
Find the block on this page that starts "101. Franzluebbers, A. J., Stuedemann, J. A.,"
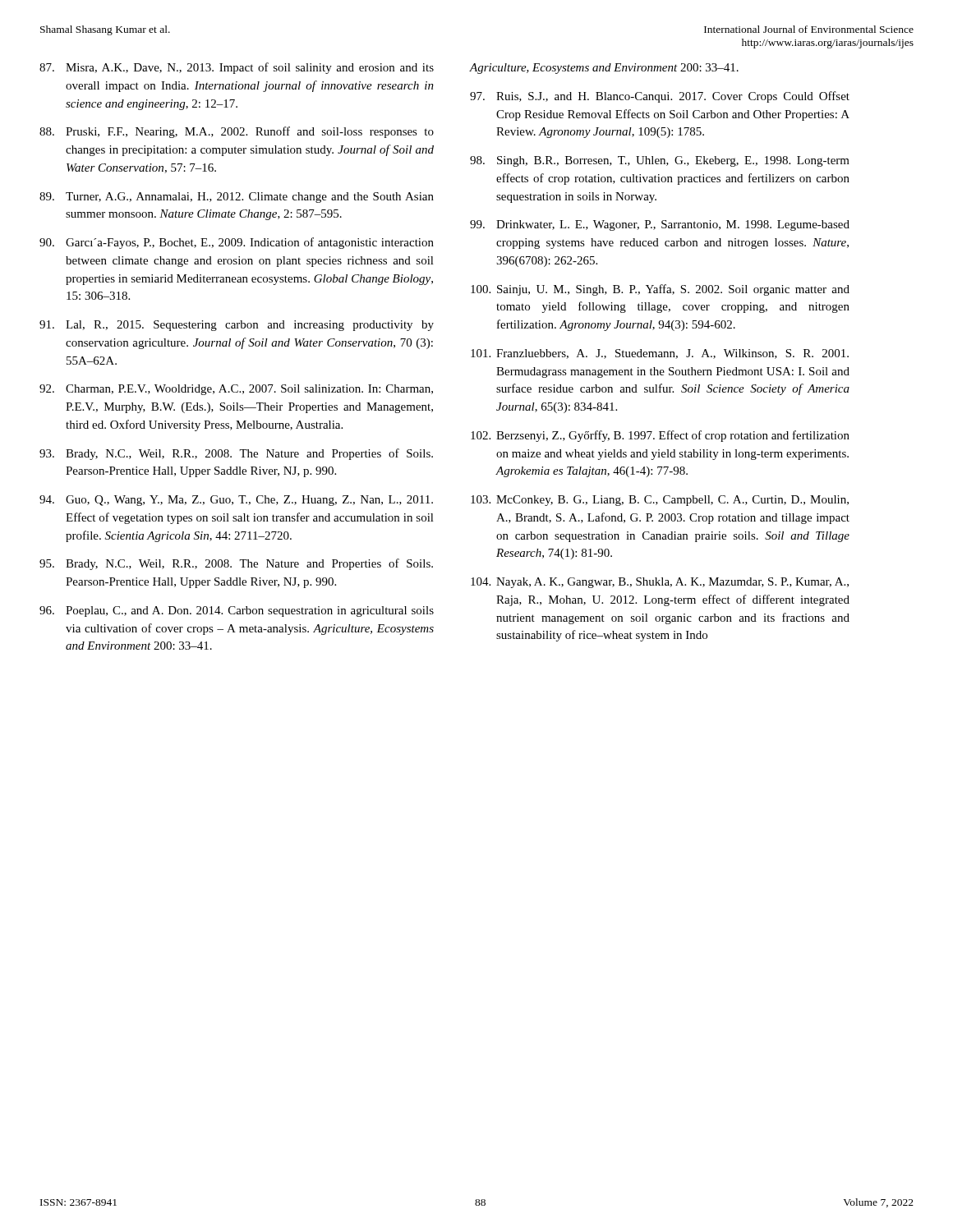click(x=660, y=380)
